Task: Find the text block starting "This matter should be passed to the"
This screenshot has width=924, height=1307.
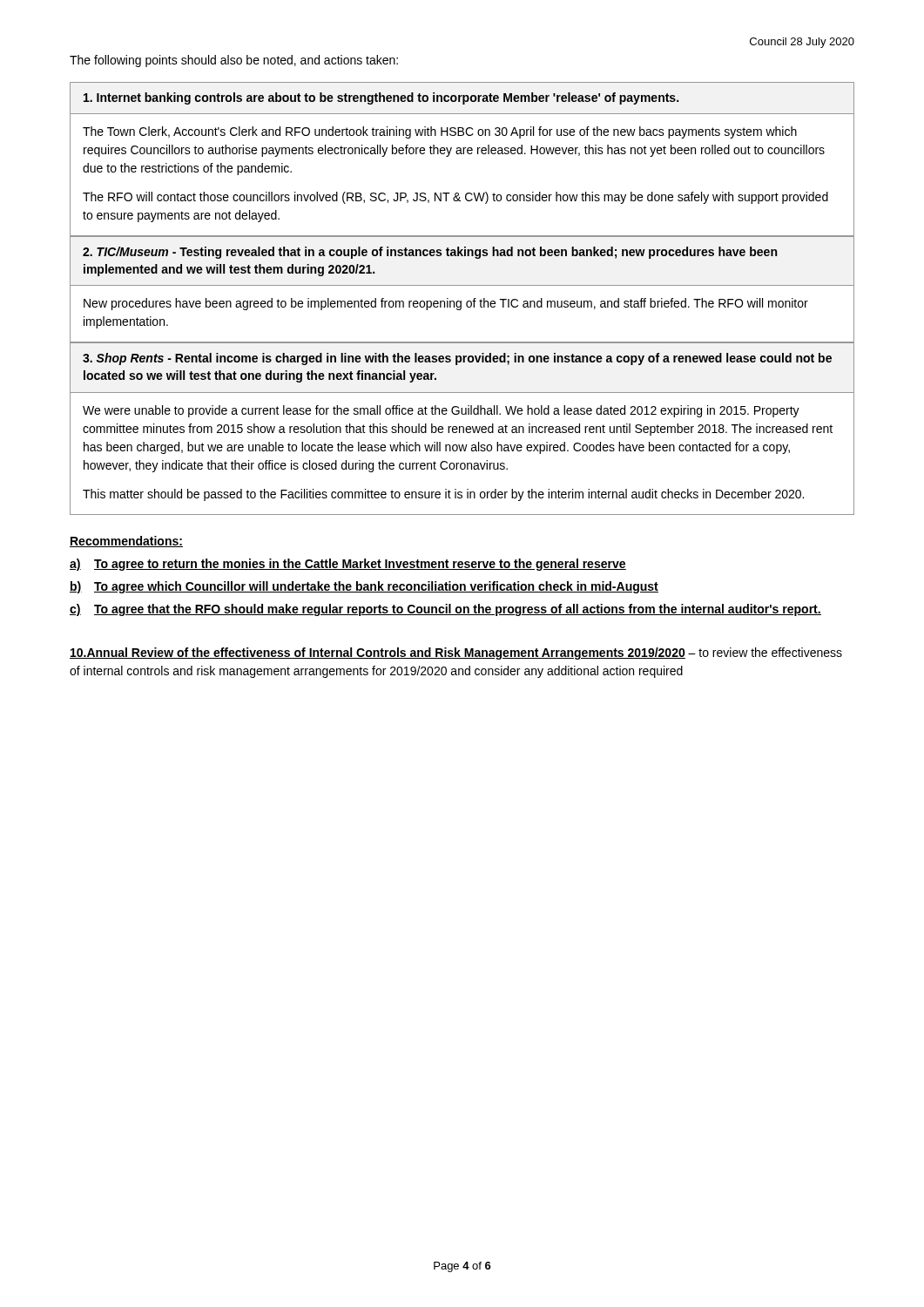Action: click(x=444, y=494)
